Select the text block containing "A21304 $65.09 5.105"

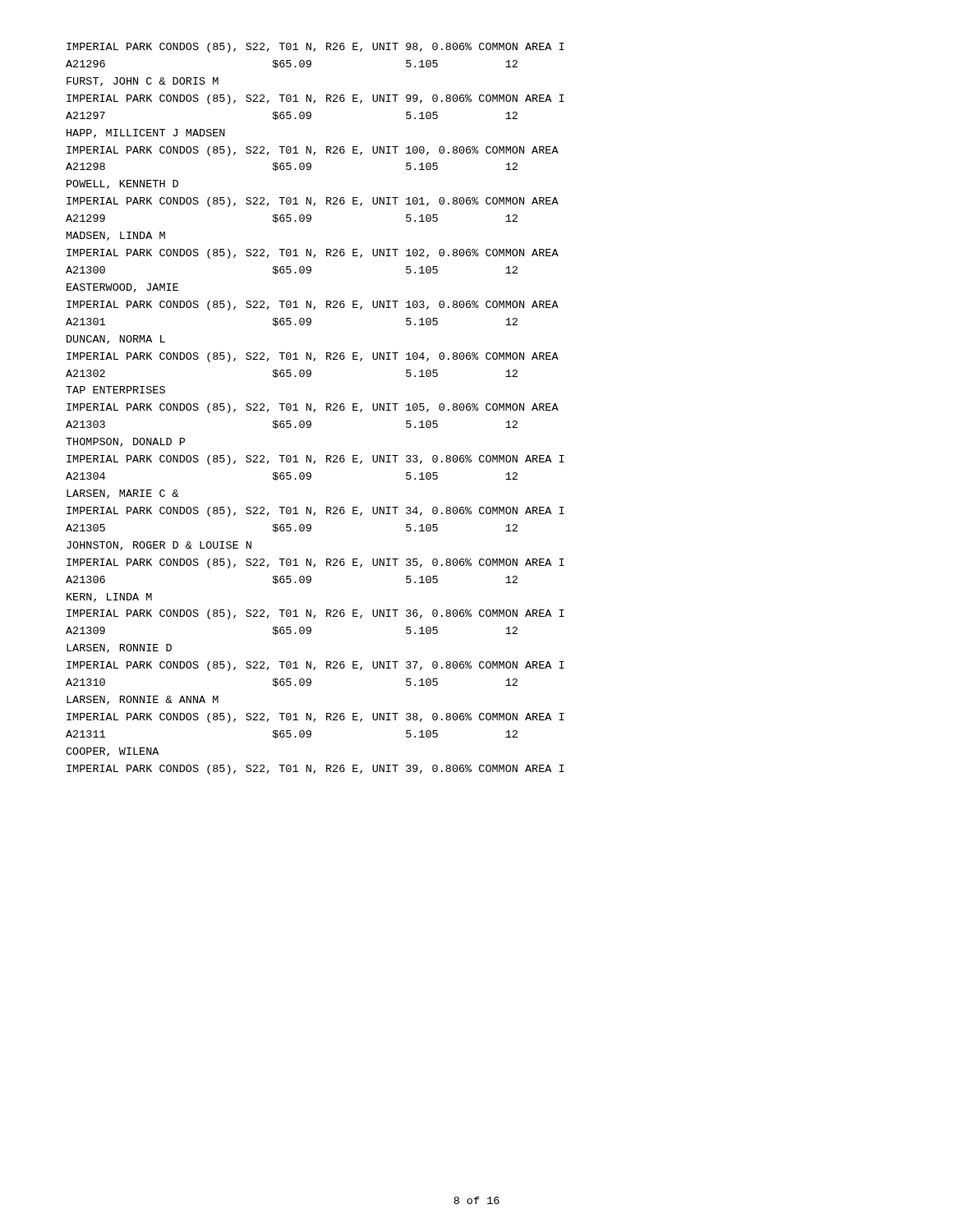(485, 495)
